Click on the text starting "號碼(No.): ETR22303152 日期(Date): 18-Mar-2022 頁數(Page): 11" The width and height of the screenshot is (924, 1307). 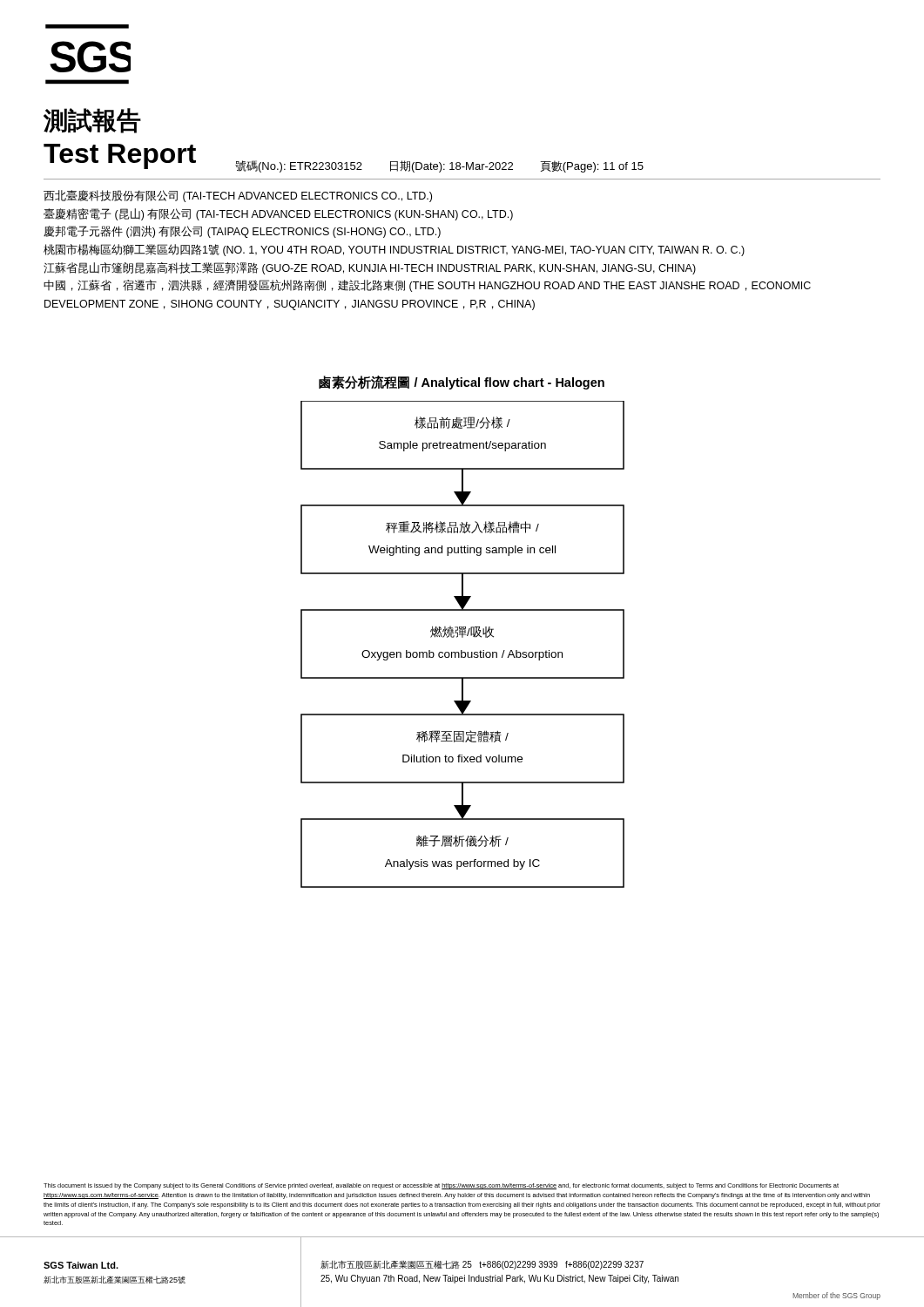coord(439,166)
